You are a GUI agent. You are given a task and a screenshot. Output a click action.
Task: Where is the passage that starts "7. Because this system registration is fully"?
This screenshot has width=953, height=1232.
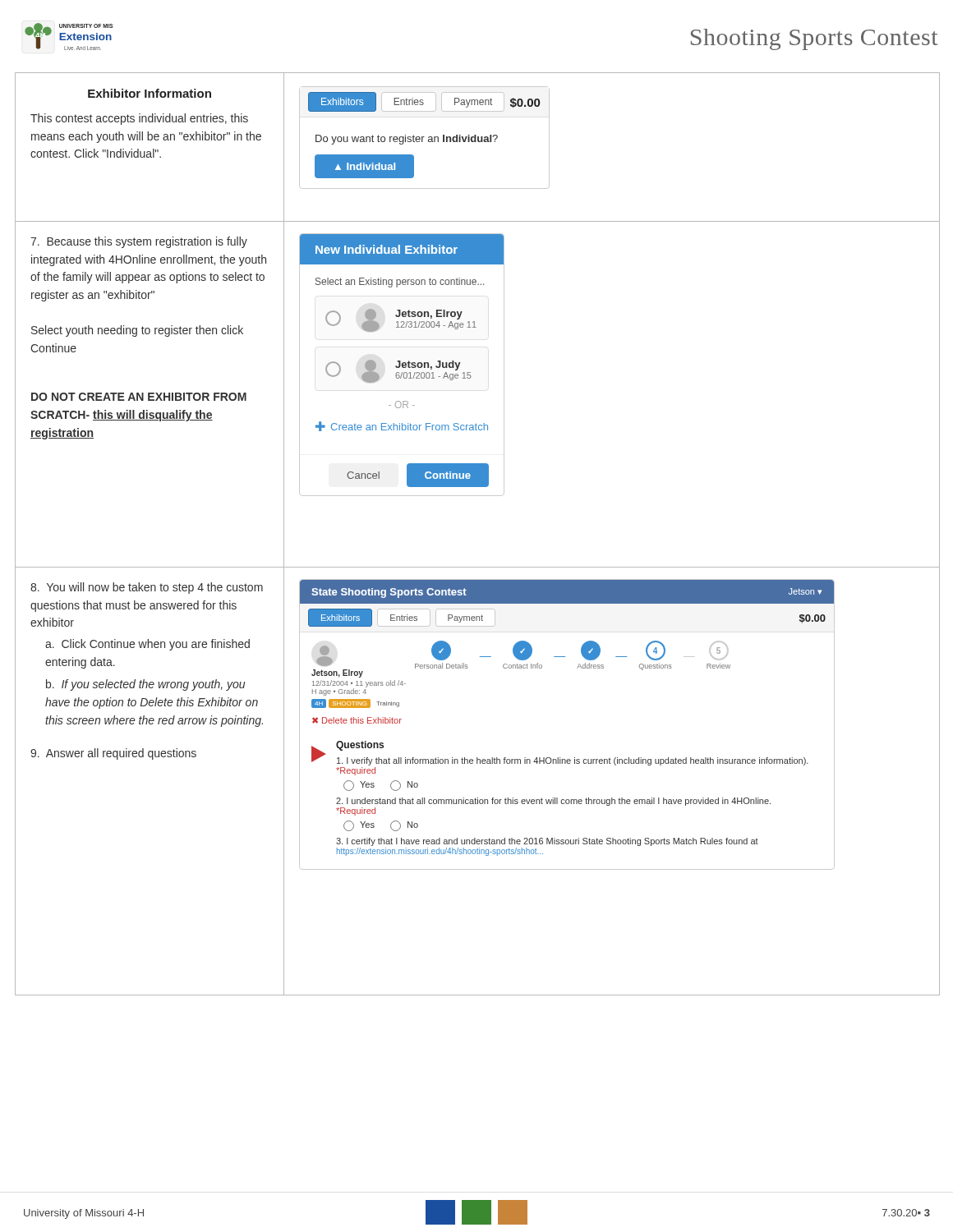[150, 339]
